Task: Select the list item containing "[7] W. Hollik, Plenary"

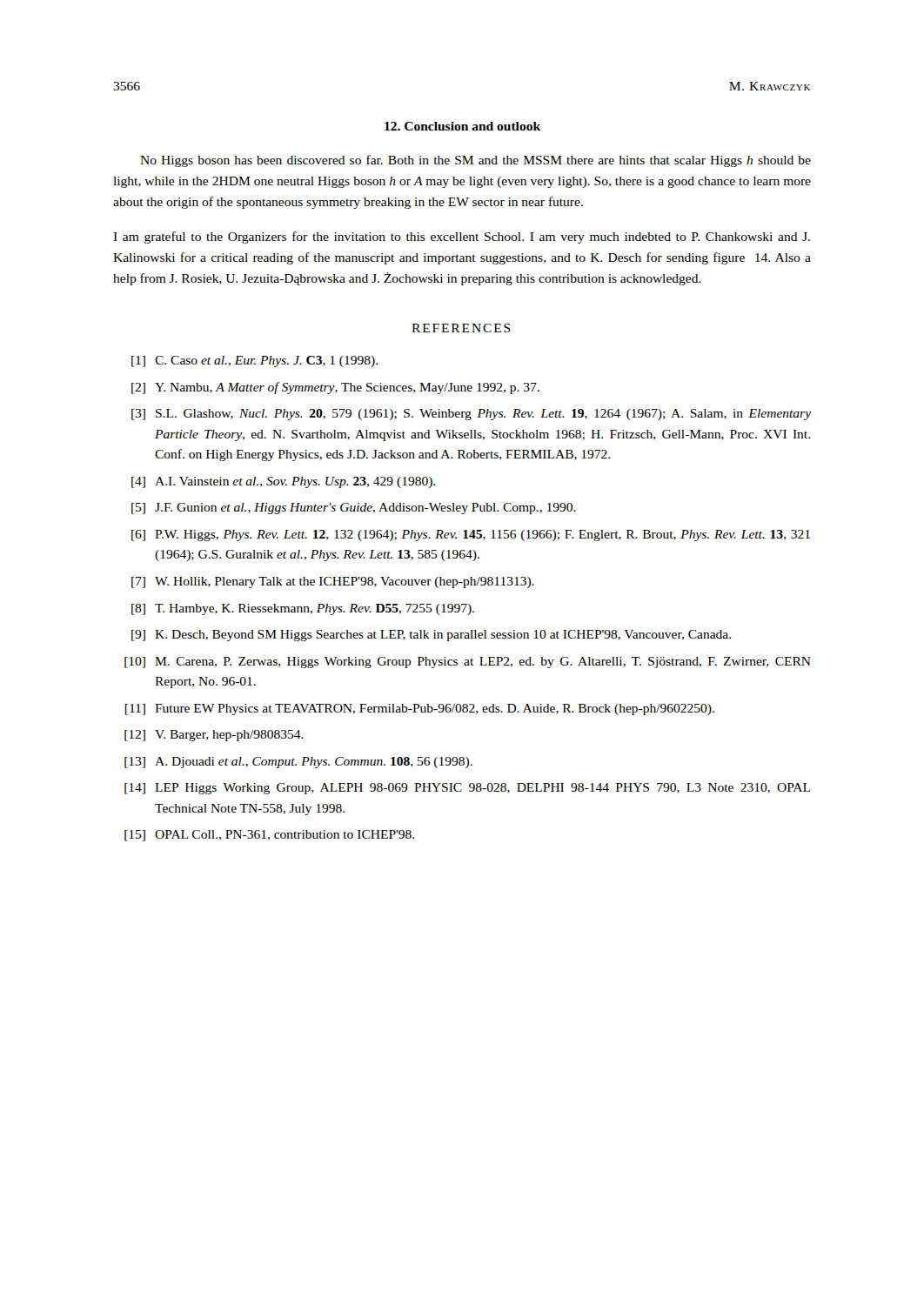Action: (462, 581)
